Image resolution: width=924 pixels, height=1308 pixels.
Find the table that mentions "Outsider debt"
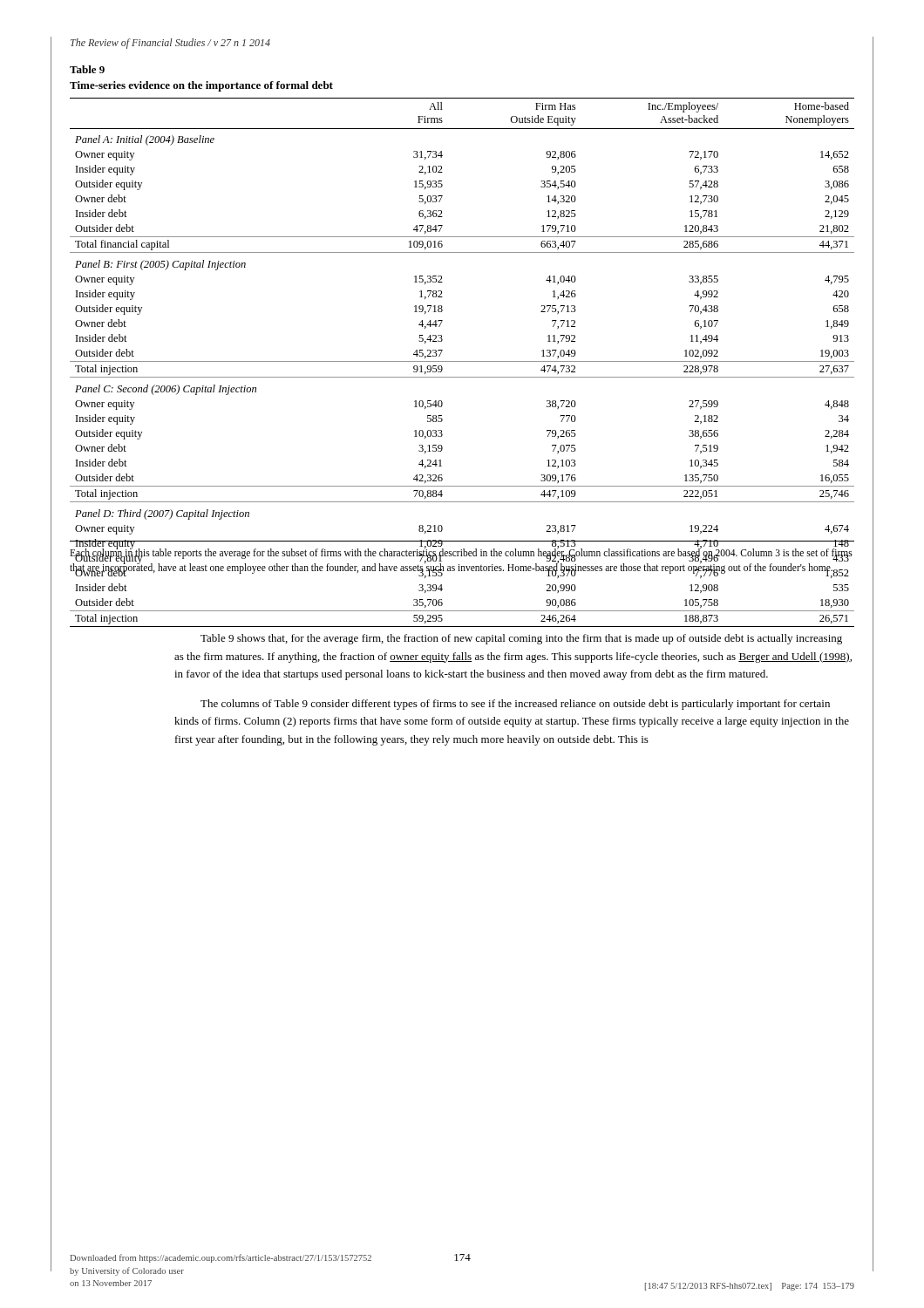(462, 345)
